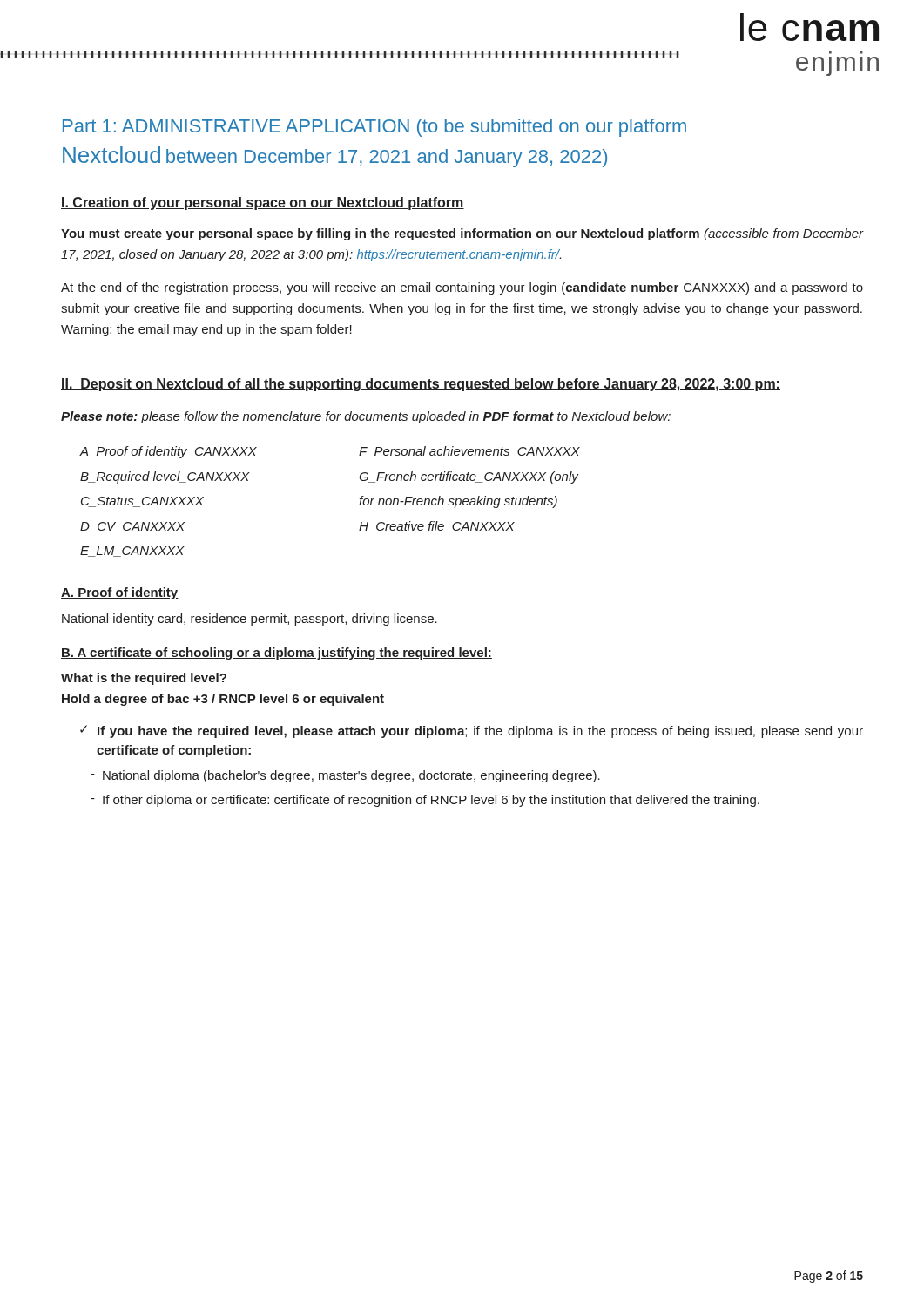Find the text starting "II. Deposit on Nextcloud of all the supporting"
Screen dimensions: 1307x924
[421, 384]
